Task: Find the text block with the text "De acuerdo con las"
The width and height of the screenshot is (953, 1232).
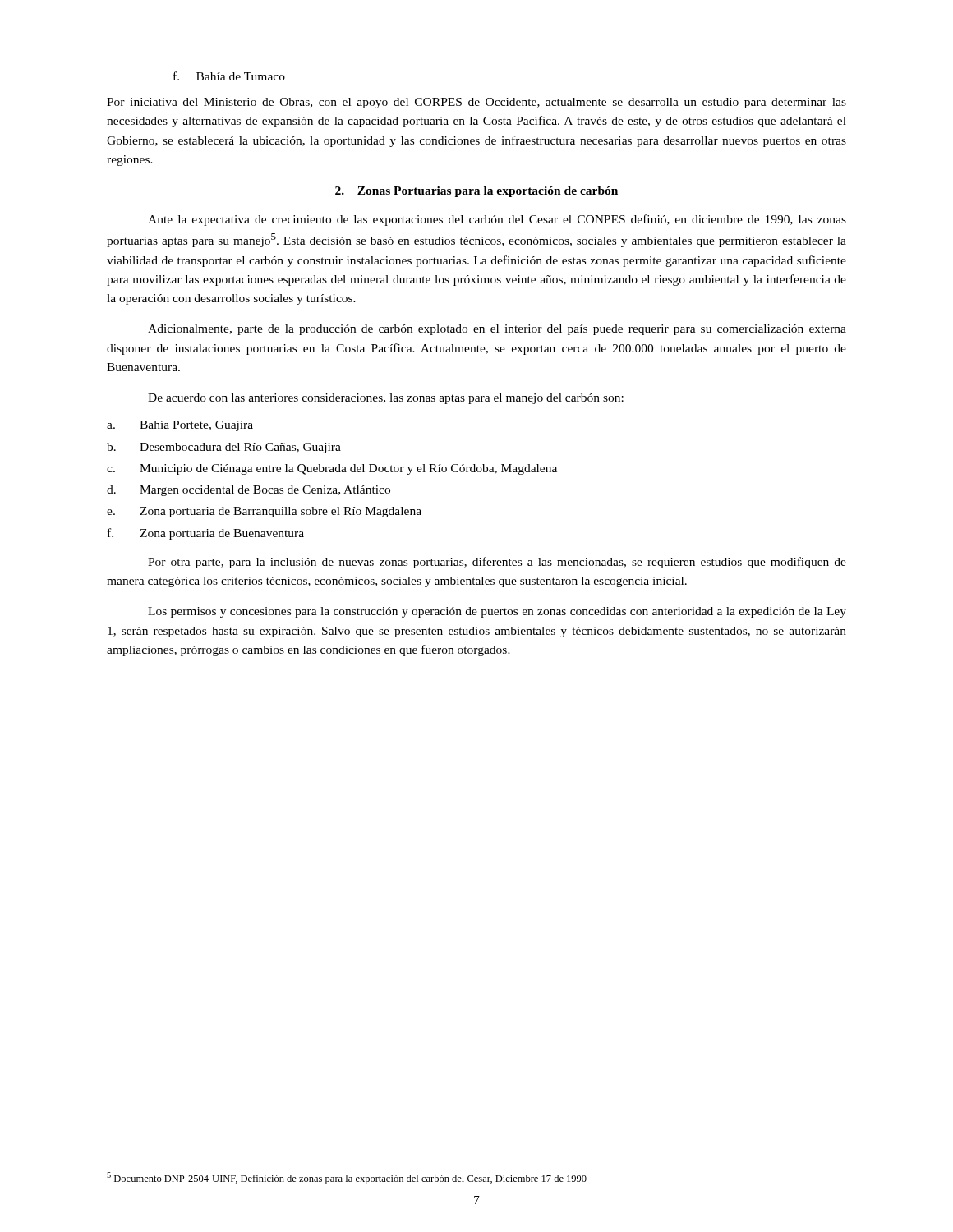Action: click(x=476, y=397)
